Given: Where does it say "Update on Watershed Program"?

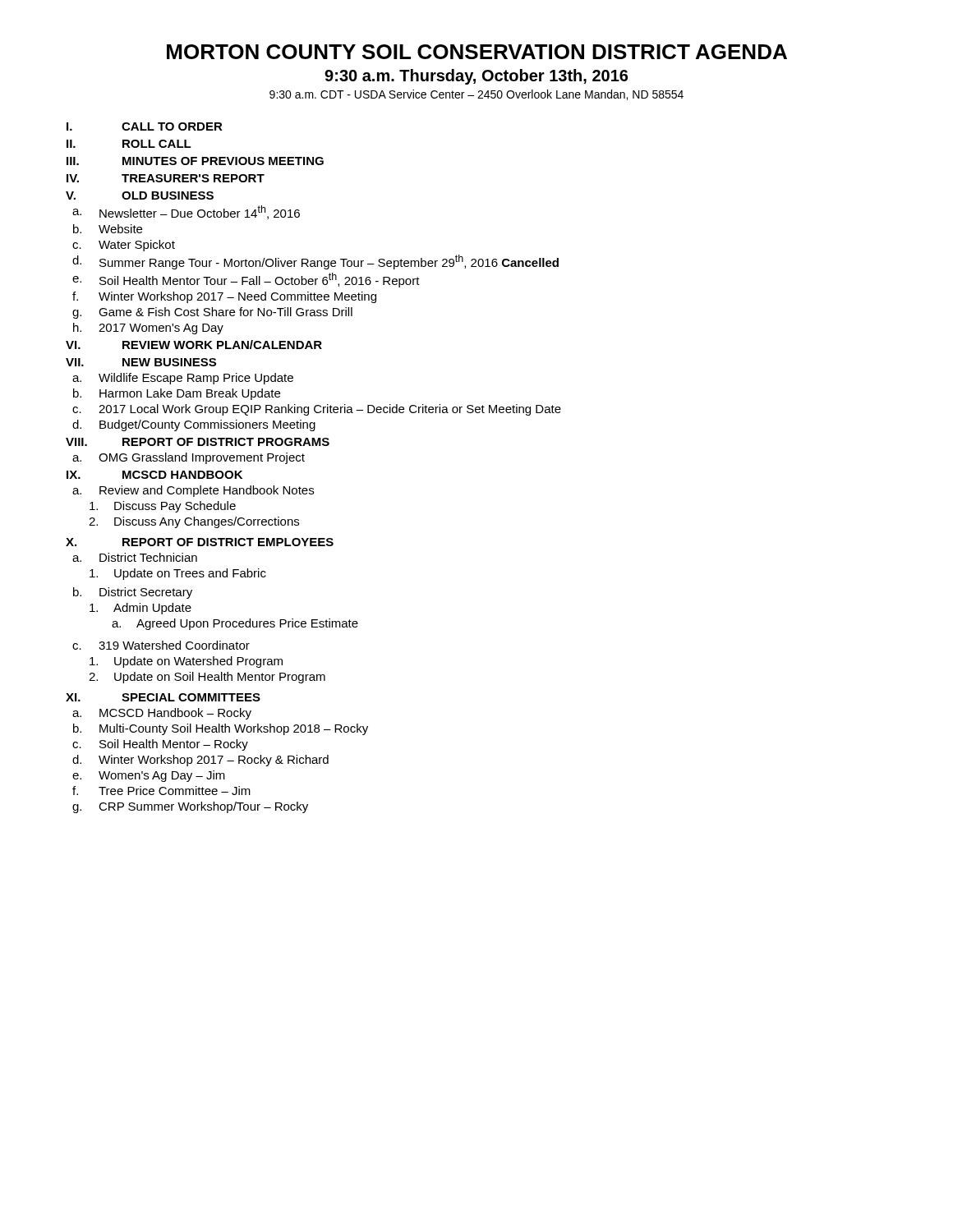Looking at the screenshot, I should coord(175,661).
